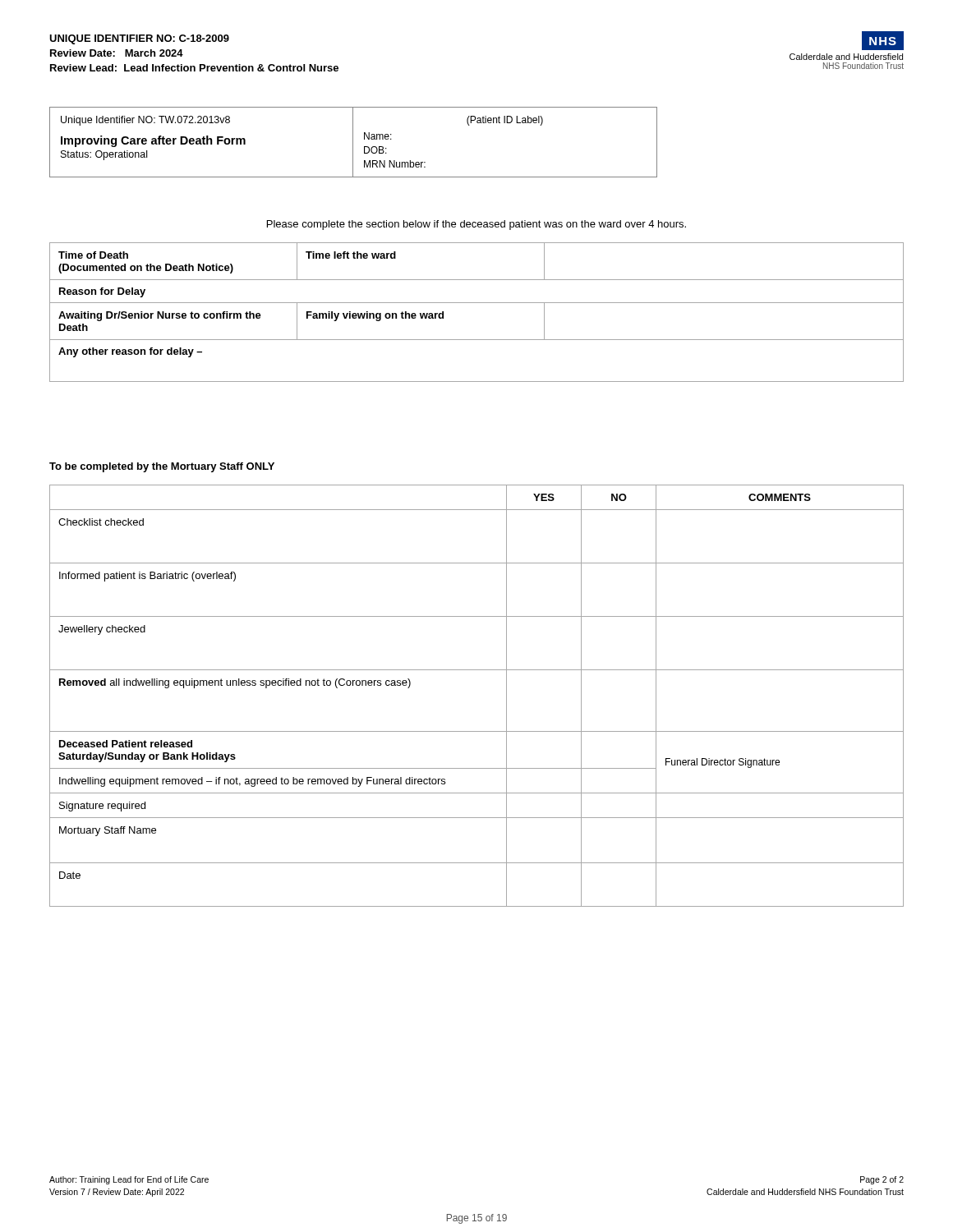953x1232 pixels.
Task: Point to the passage starting "To be completed by the Mortuary Staff"
Action: pyautogui.click(x=162, y=466)
